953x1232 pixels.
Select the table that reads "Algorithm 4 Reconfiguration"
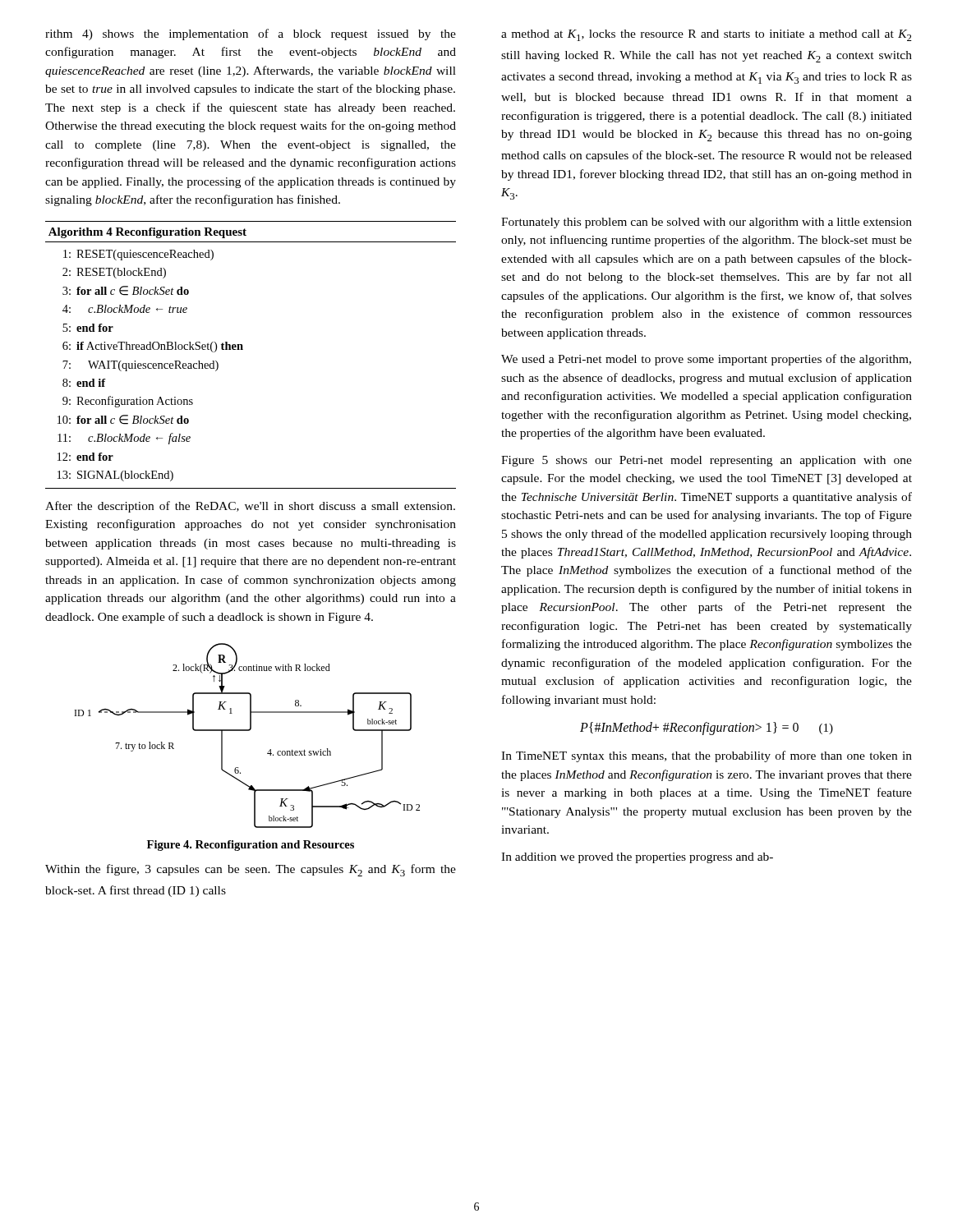(x=251, y=355)
